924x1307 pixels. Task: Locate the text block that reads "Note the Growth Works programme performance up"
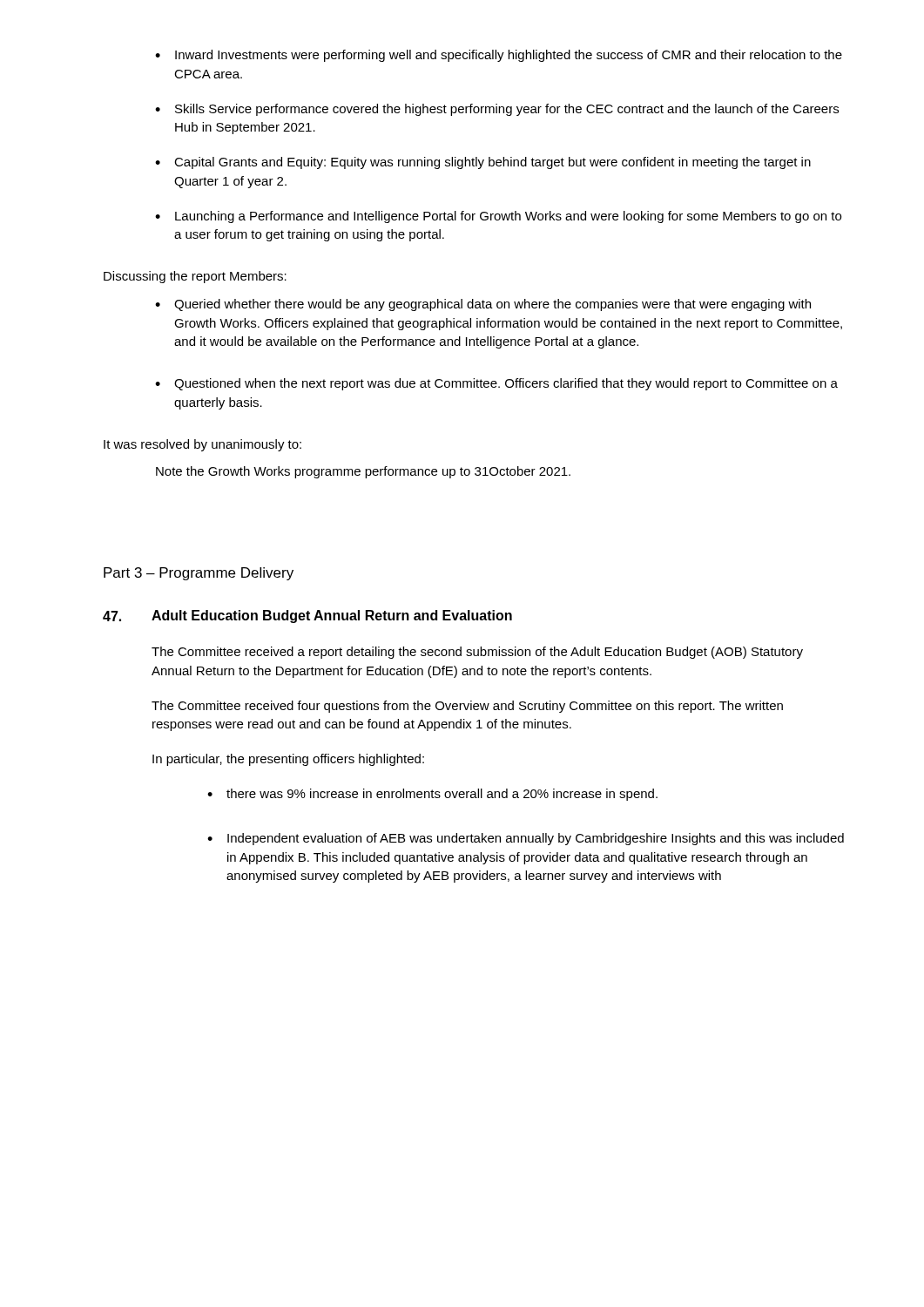pyautogui.click(x=363, y=471)
